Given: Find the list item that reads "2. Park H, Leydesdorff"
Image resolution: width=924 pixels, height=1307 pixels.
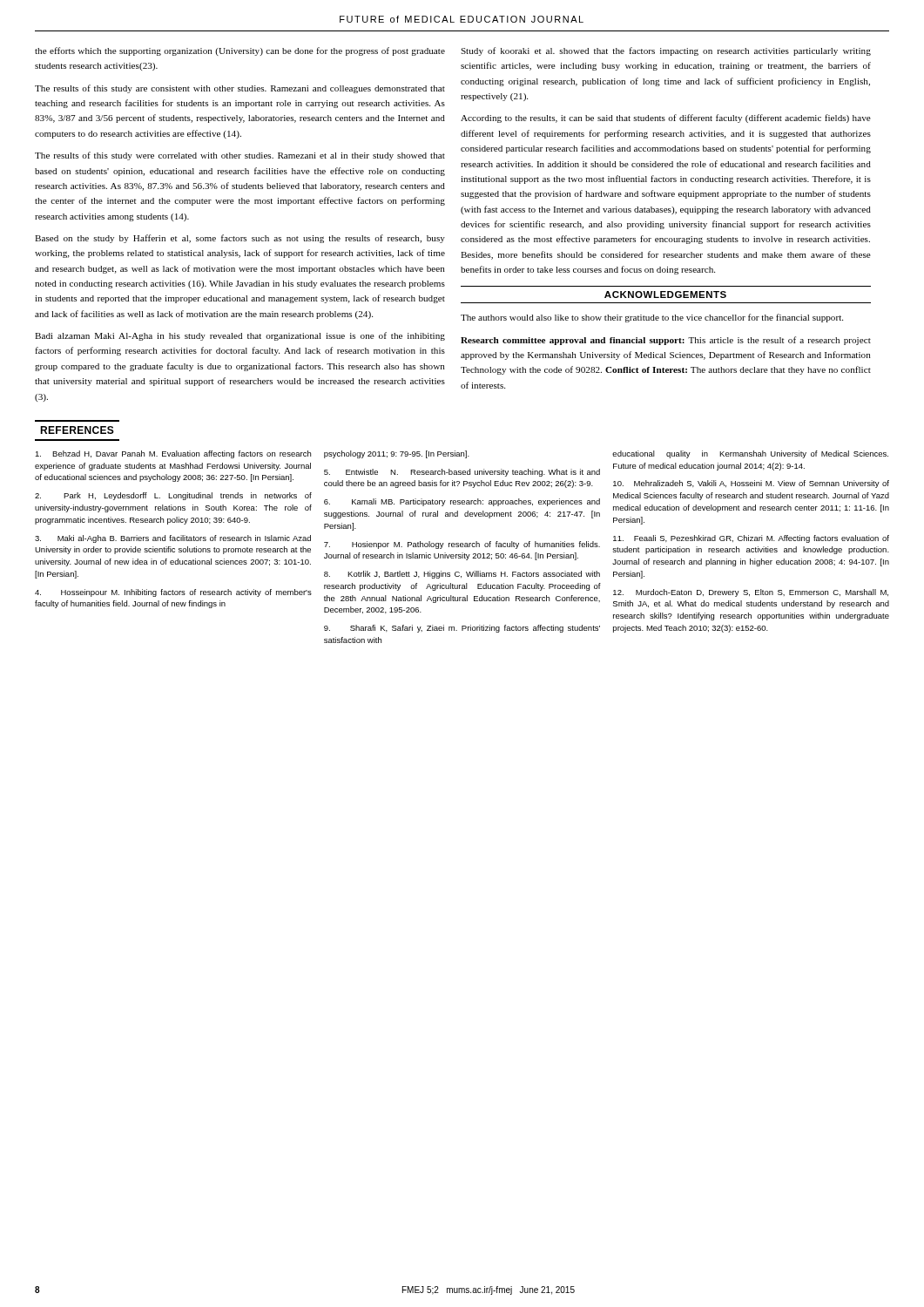Looking at the screenshot, I should (173, 508).
